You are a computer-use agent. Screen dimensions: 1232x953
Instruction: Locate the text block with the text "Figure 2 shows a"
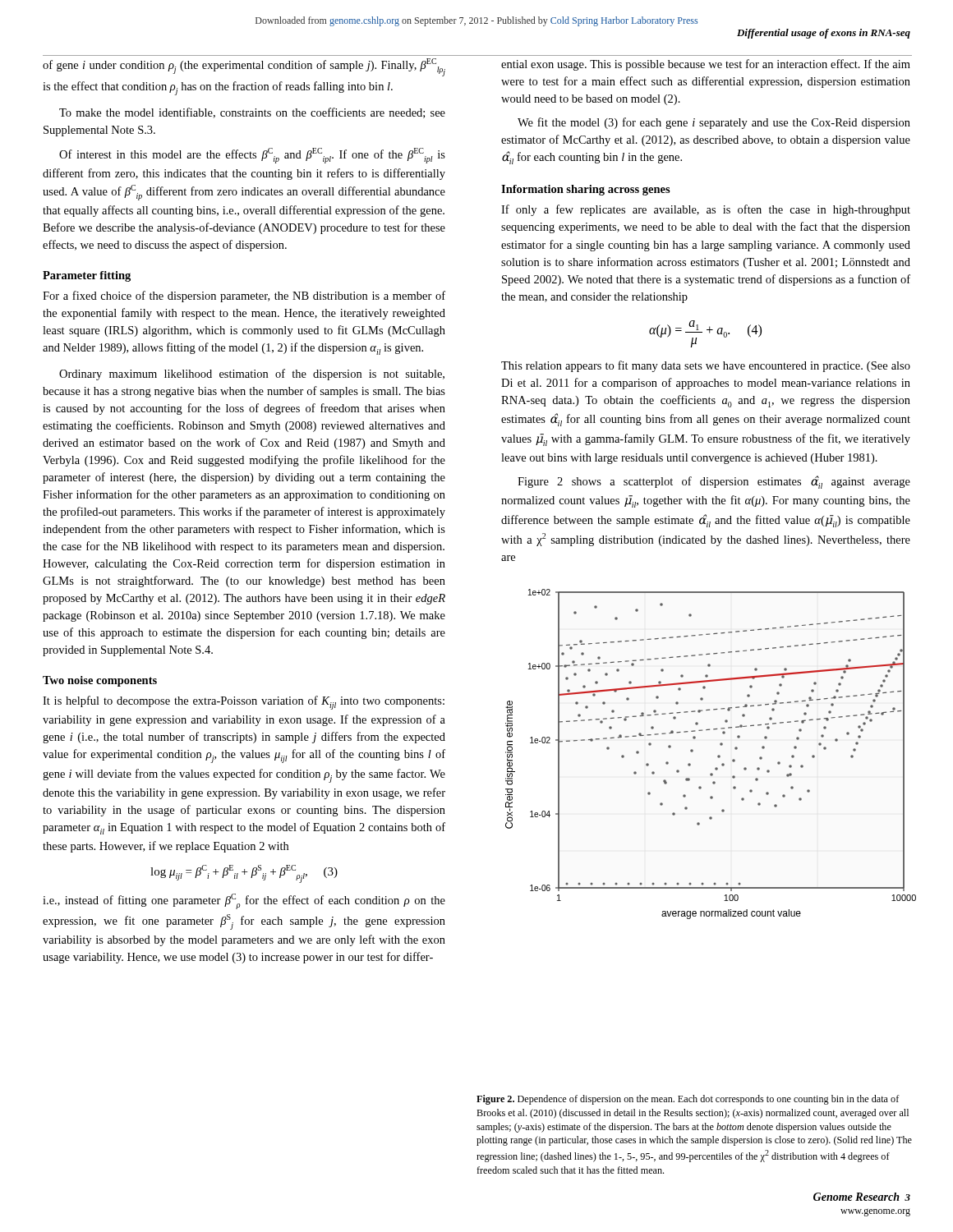[706, 519]
